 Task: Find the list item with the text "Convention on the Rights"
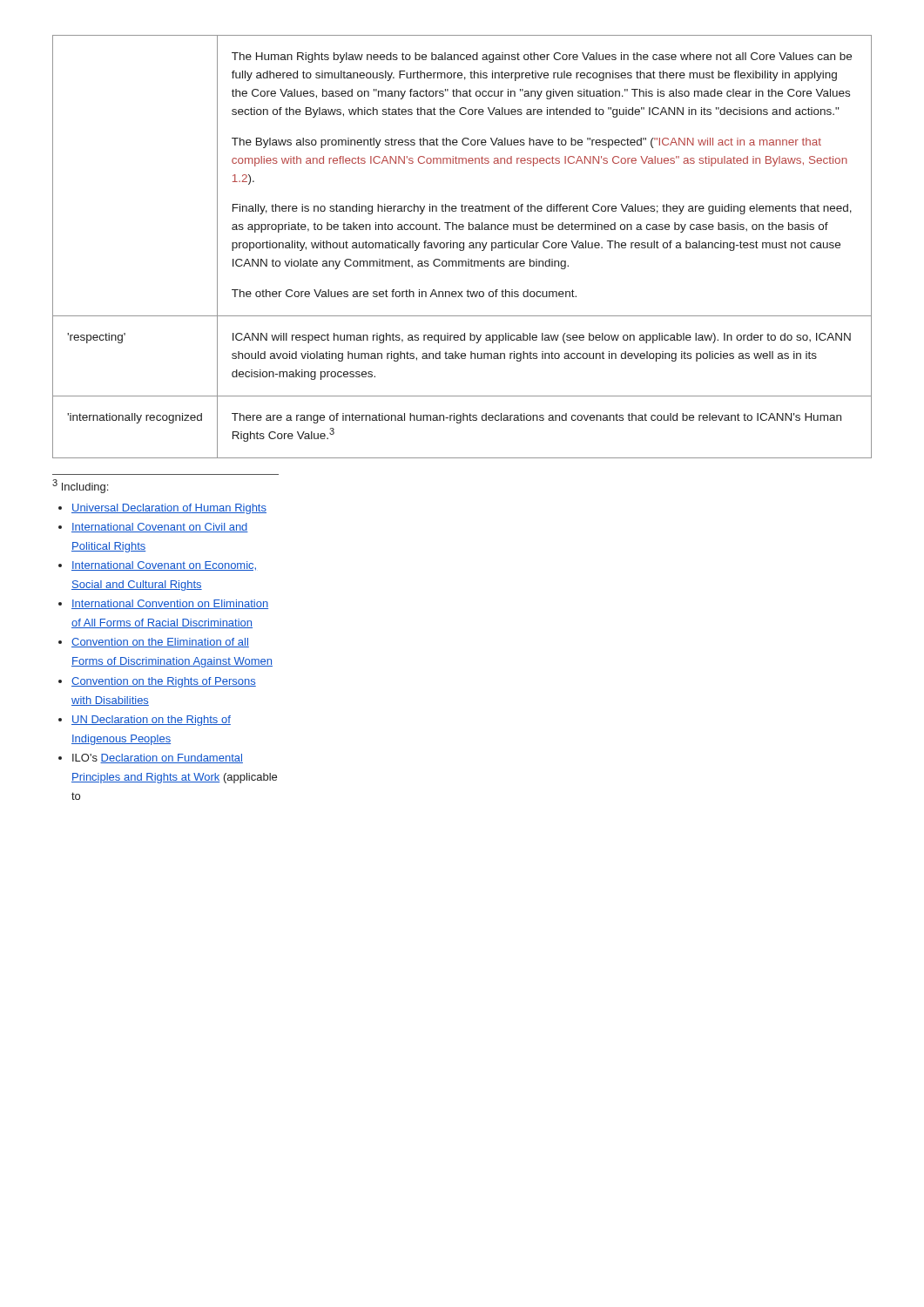[164, 690]
